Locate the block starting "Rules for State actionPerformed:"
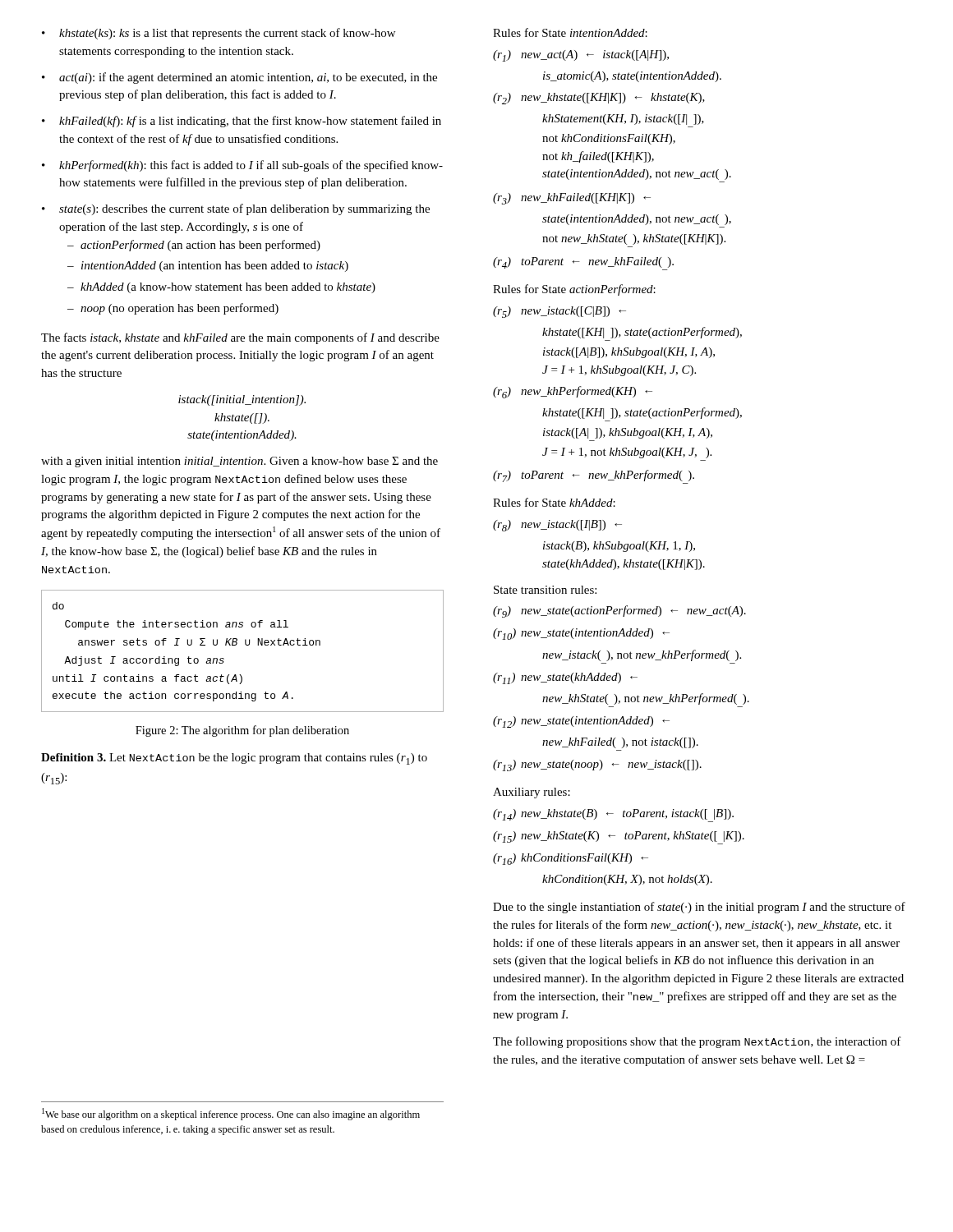 click(x=575, y=289)
